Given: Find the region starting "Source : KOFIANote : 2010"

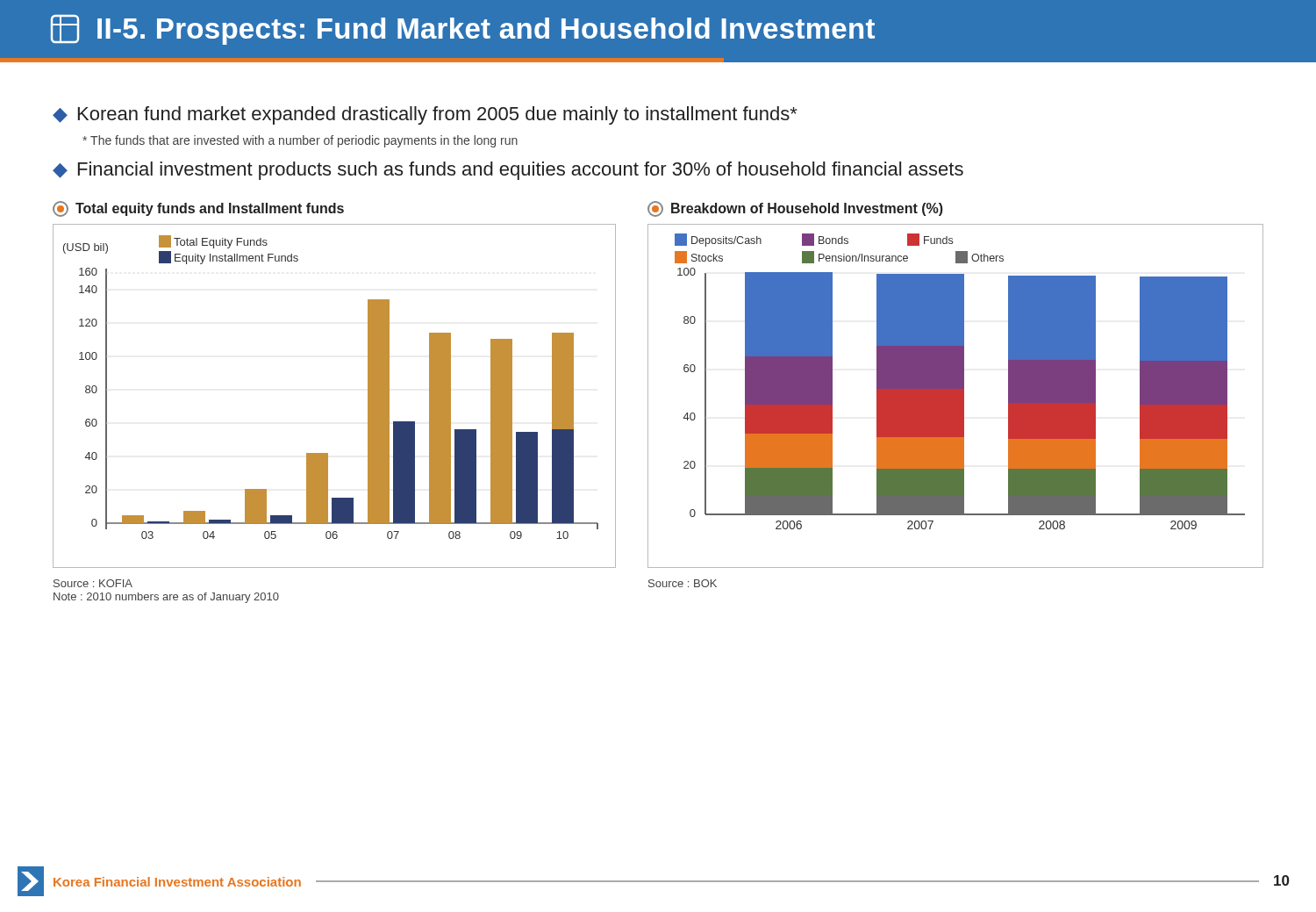Looking at the screenshot, I should pos(166,589).
